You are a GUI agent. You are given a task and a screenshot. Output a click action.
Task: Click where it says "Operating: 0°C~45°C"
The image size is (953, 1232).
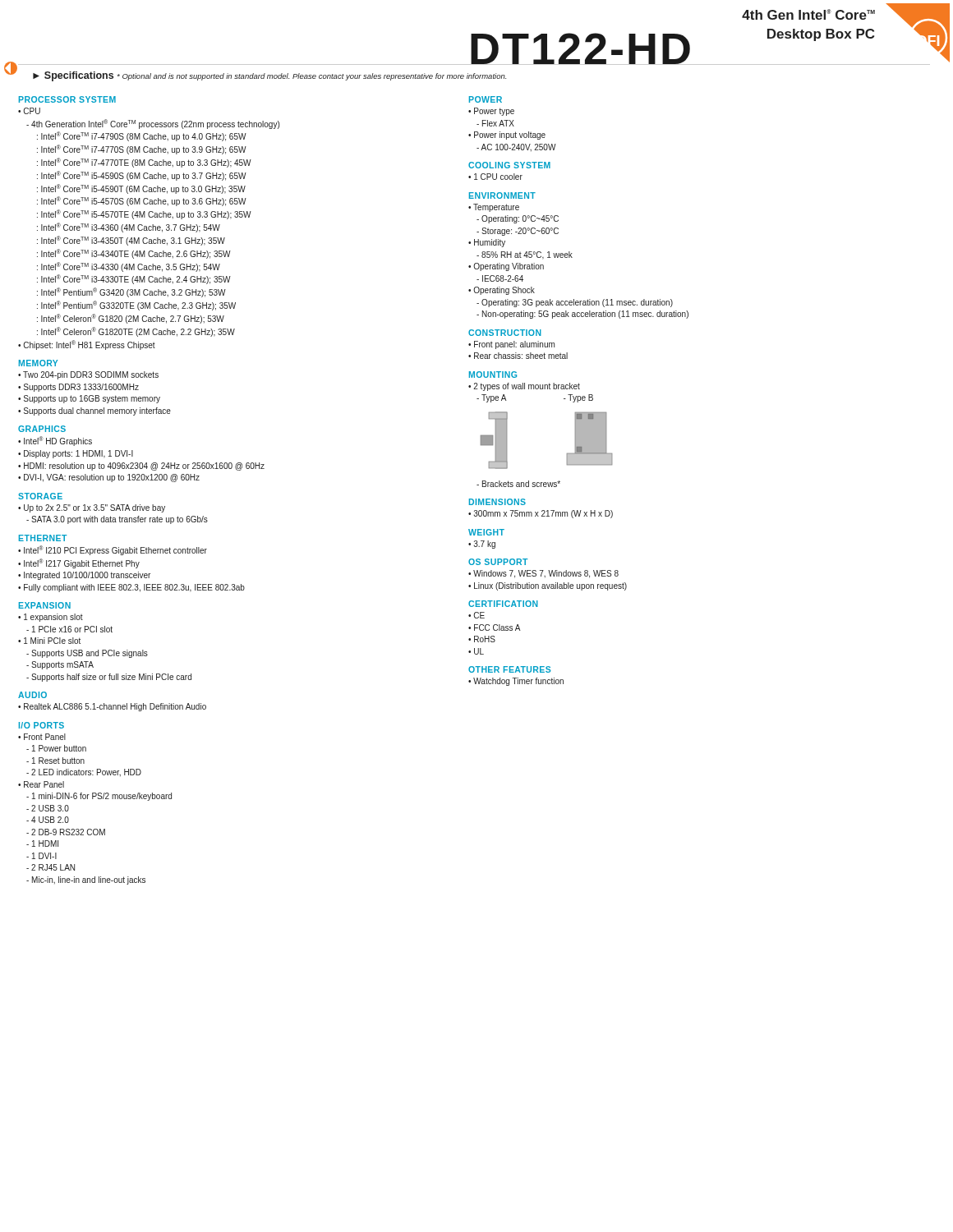tap(518, 219)
